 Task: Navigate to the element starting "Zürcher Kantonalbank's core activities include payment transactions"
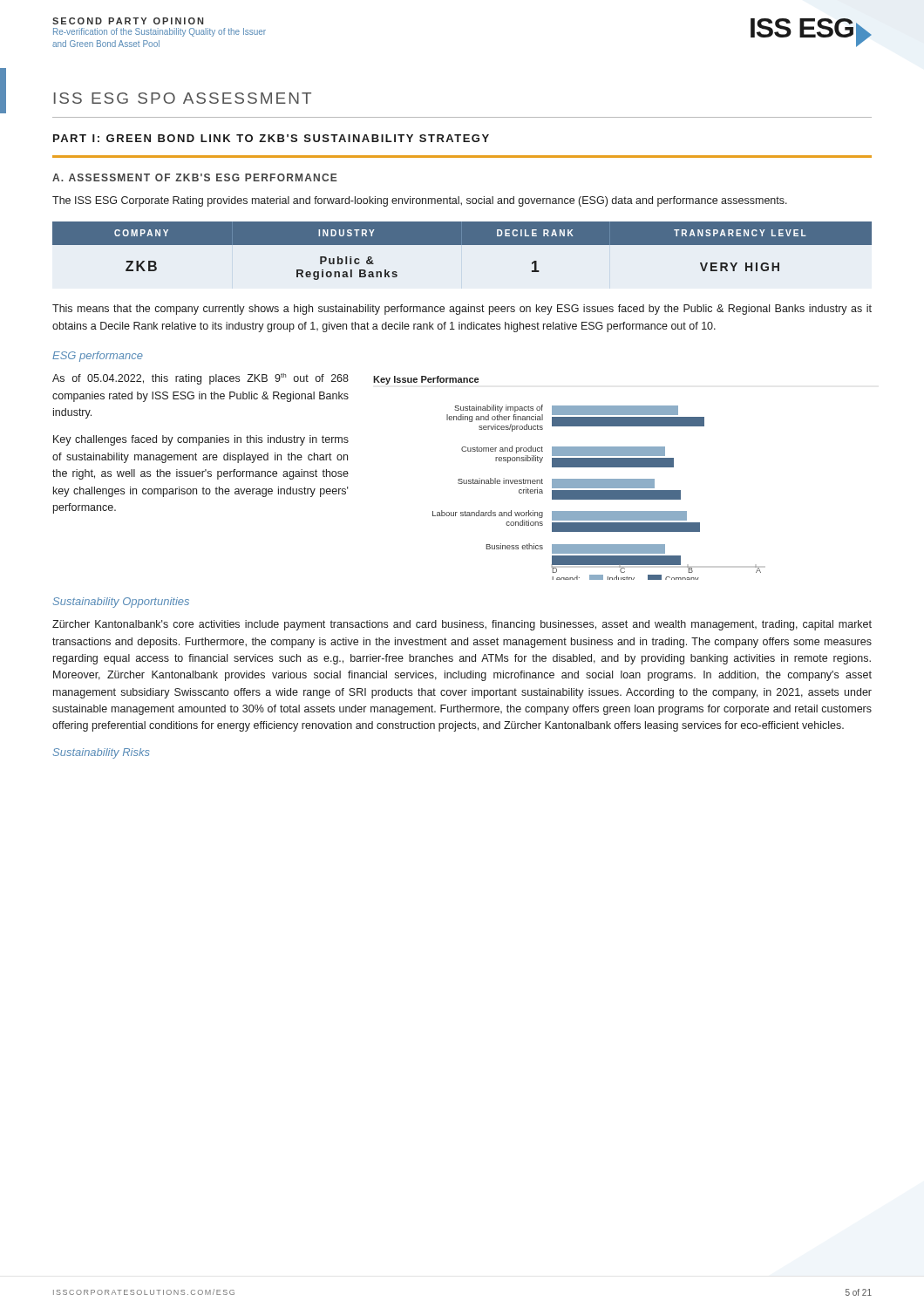(462, 675)
